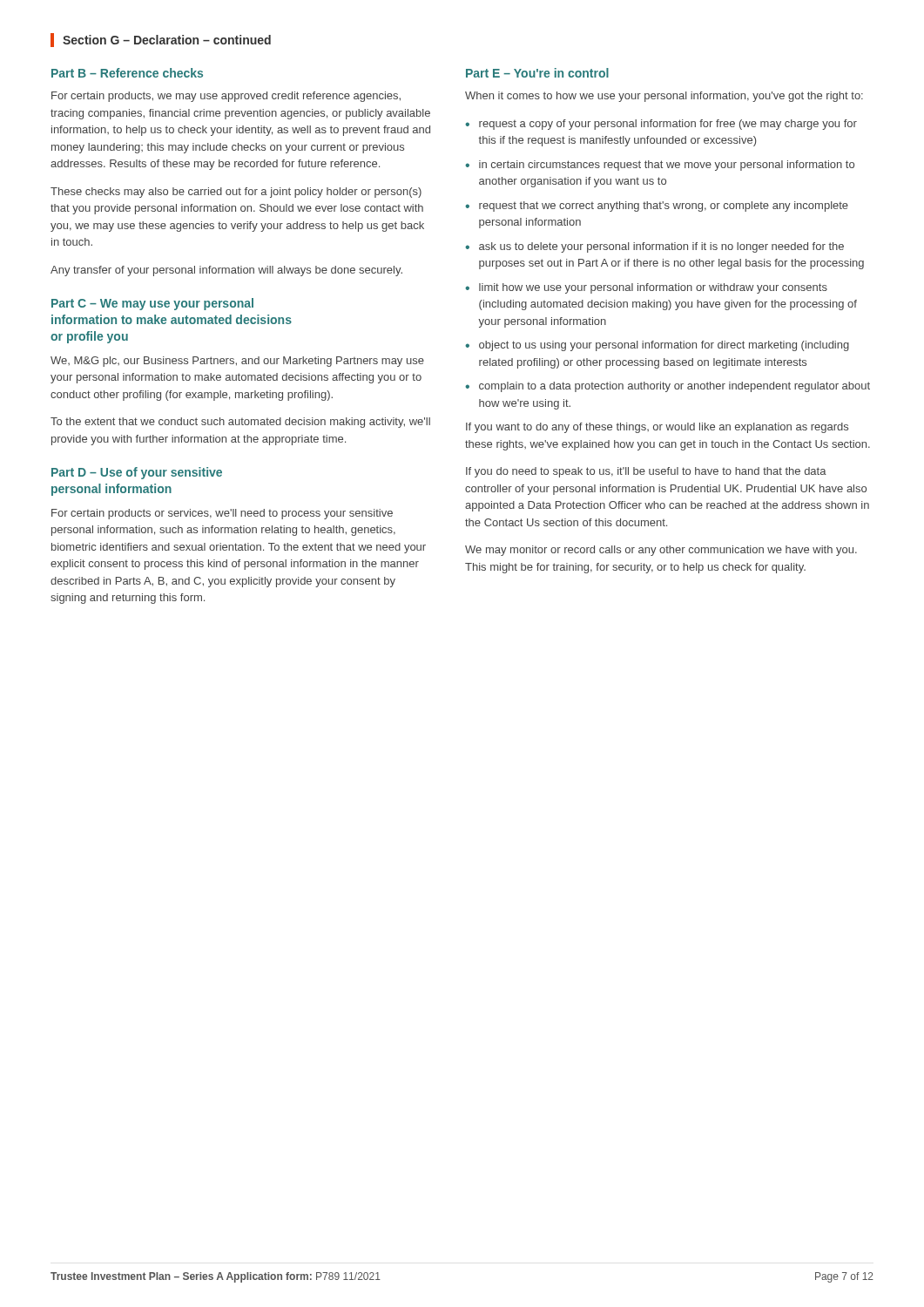
Task: Locate the section header that opens with "Part C – We"
Action: click(242, 320)
